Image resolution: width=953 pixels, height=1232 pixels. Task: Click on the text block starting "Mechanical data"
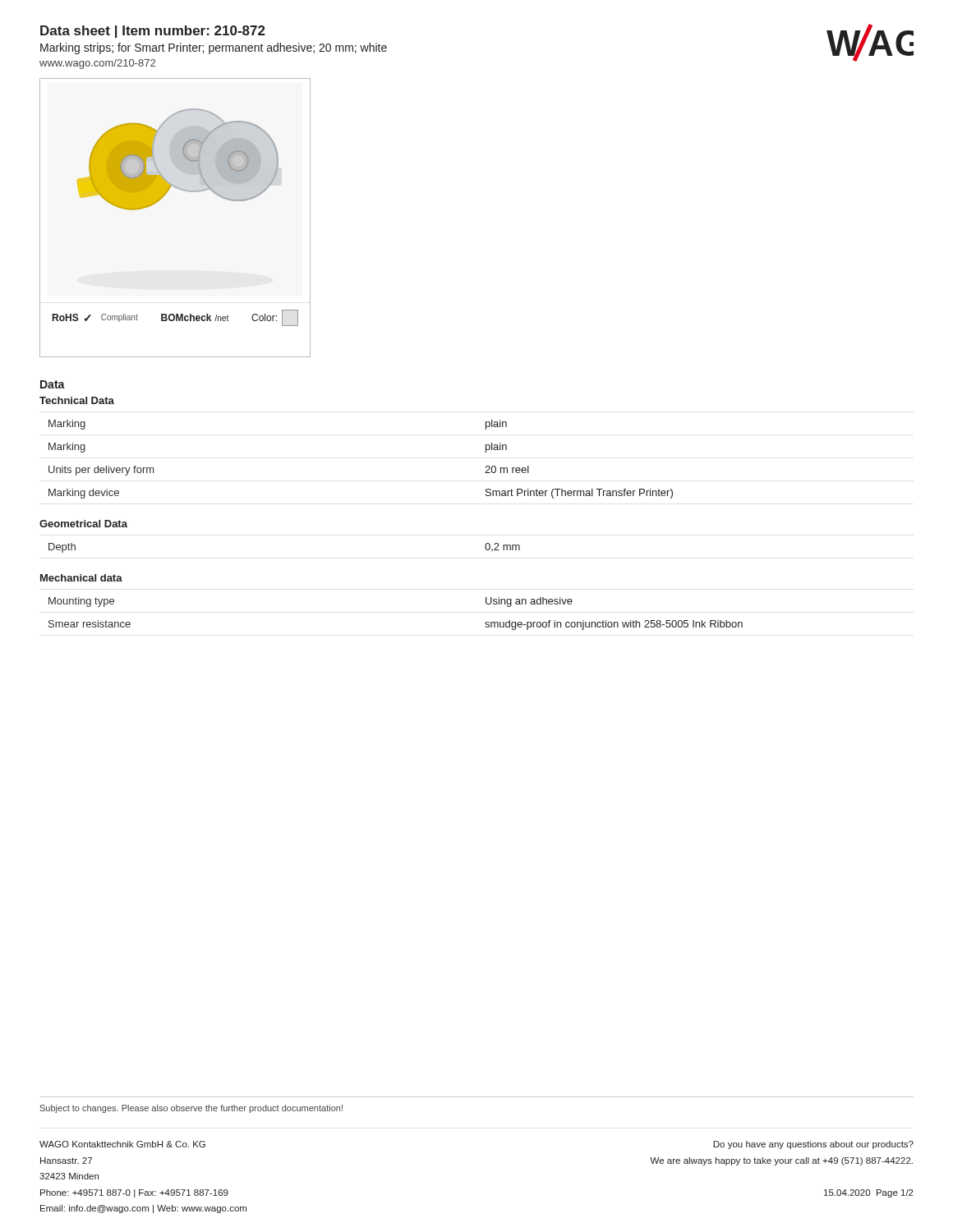point(81,578)
